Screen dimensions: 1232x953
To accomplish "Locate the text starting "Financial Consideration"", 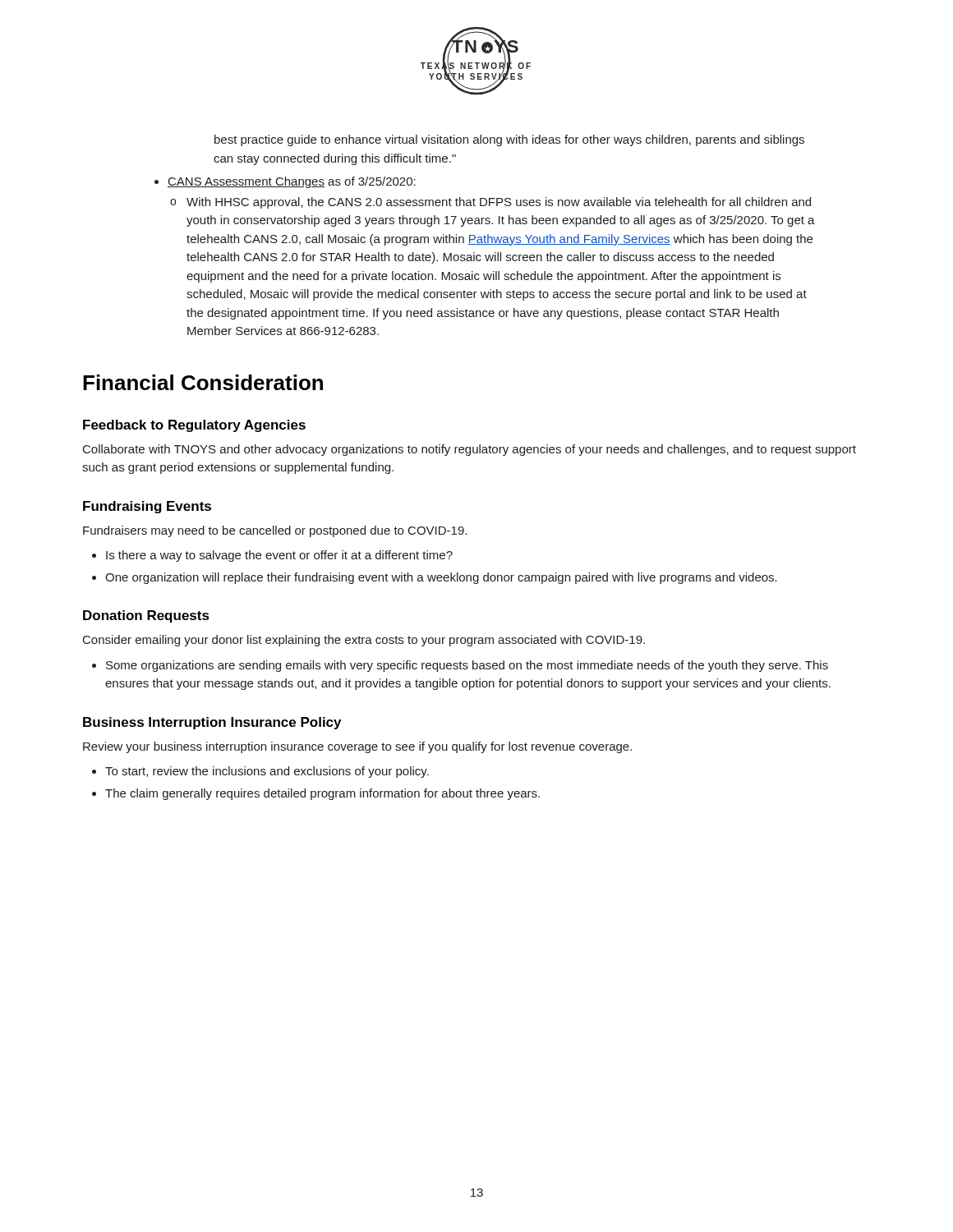I will [x=203, y=382].
